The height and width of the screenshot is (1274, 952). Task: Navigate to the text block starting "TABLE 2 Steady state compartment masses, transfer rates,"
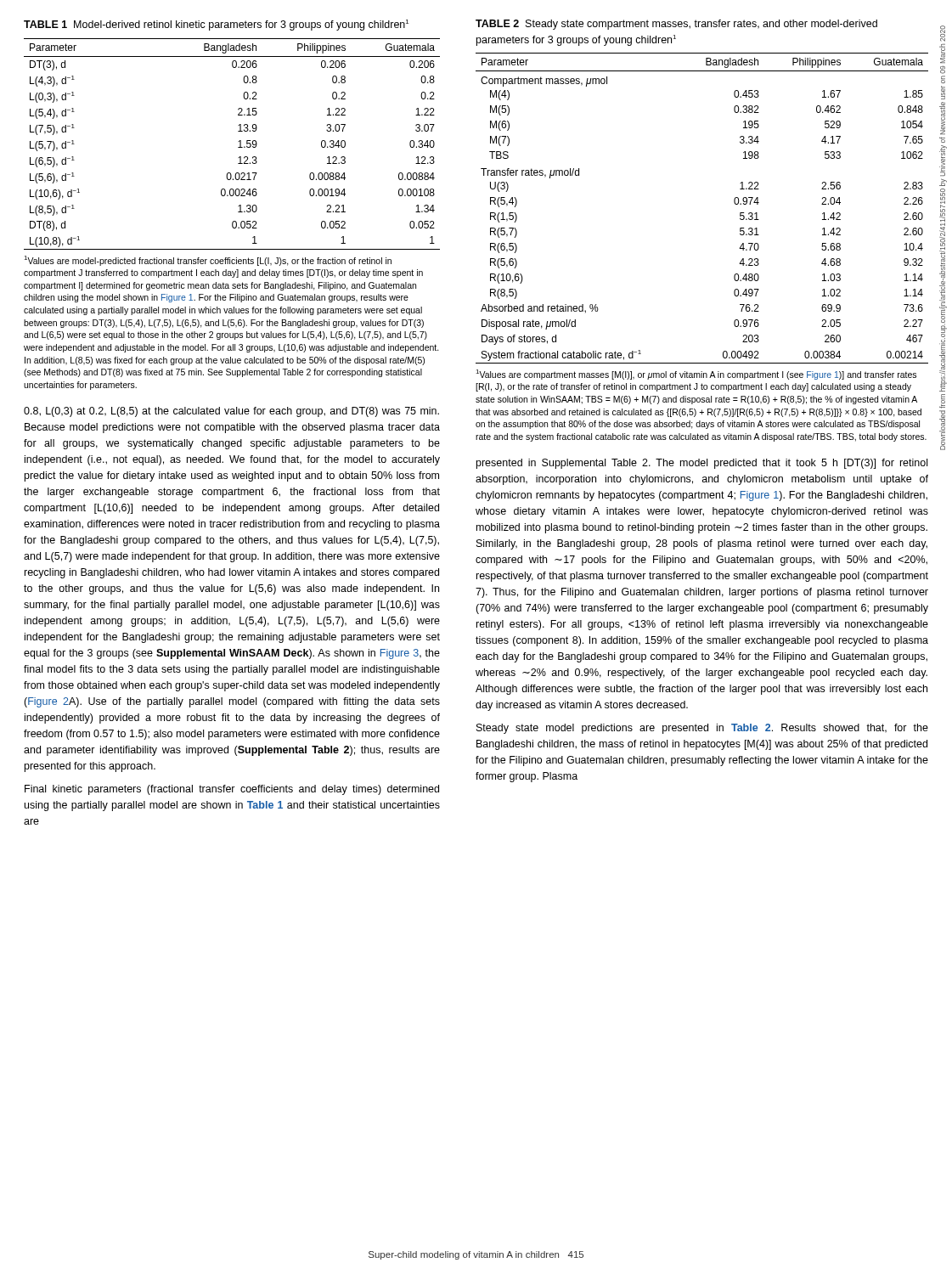click(677, 32)
